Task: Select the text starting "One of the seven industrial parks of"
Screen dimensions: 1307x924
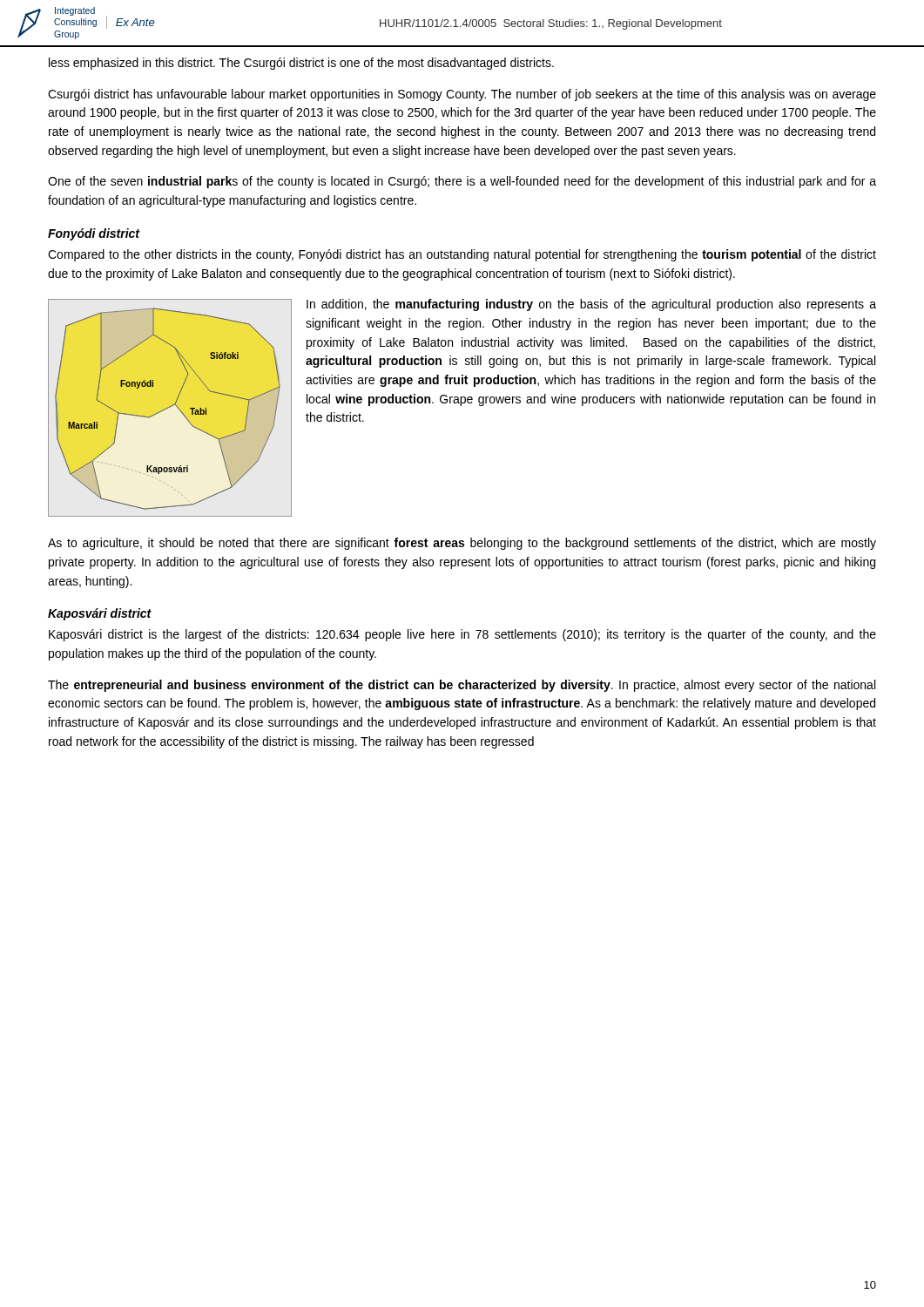Action: (x=462, y=192)
